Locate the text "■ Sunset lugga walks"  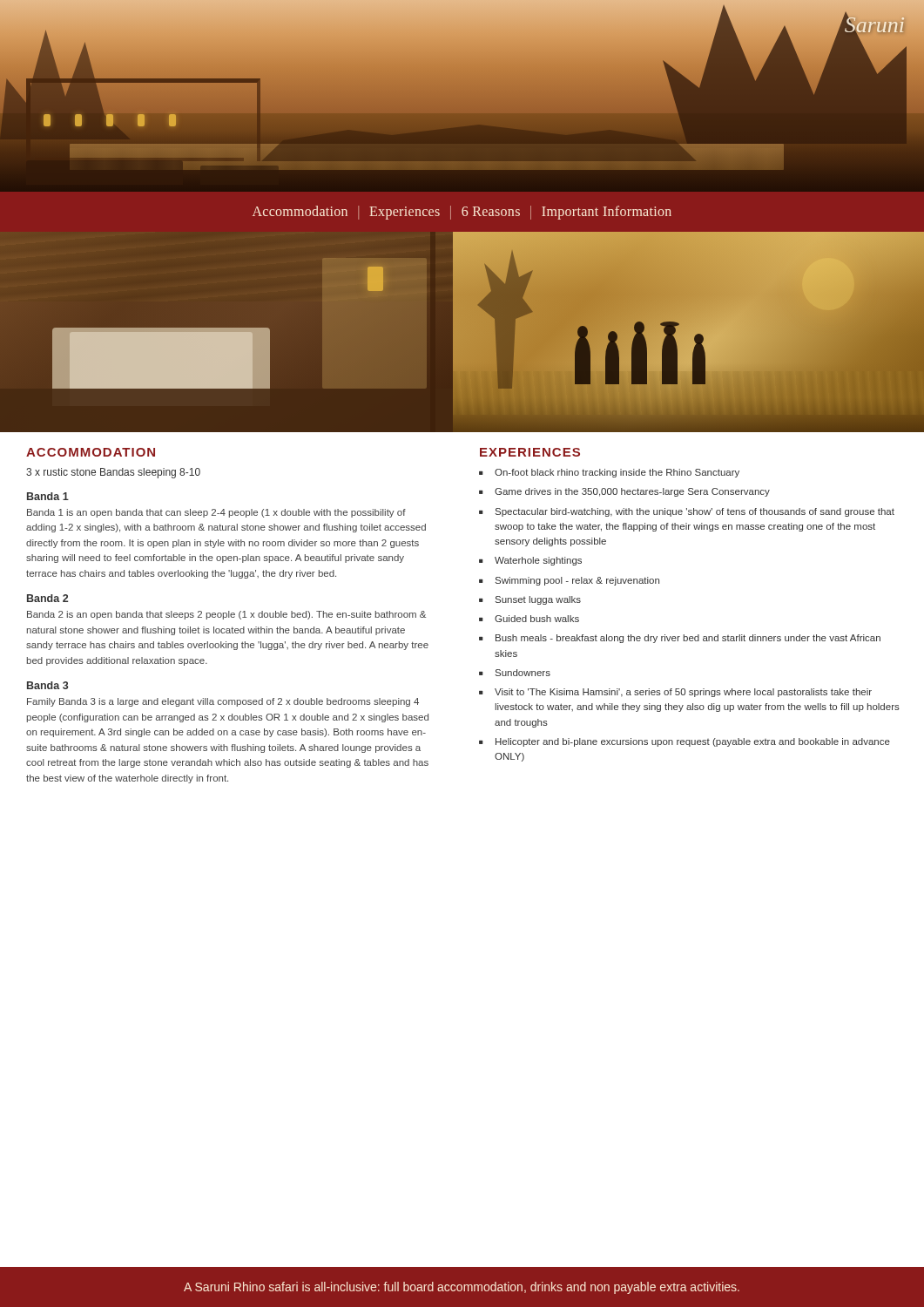pyautogui.click(x=530, y=600)
